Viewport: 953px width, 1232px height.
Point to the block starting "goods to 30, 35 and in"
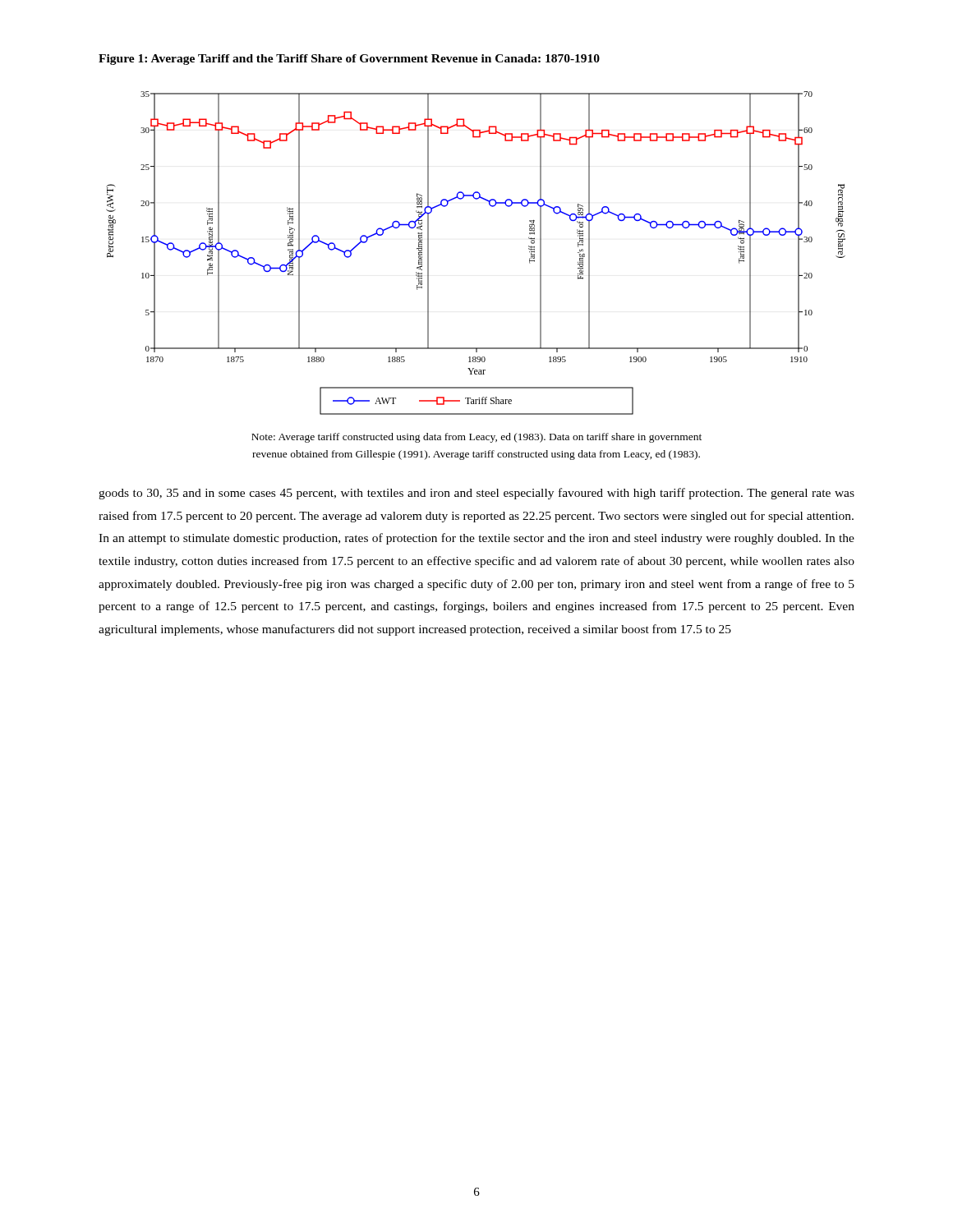point(476,561)
